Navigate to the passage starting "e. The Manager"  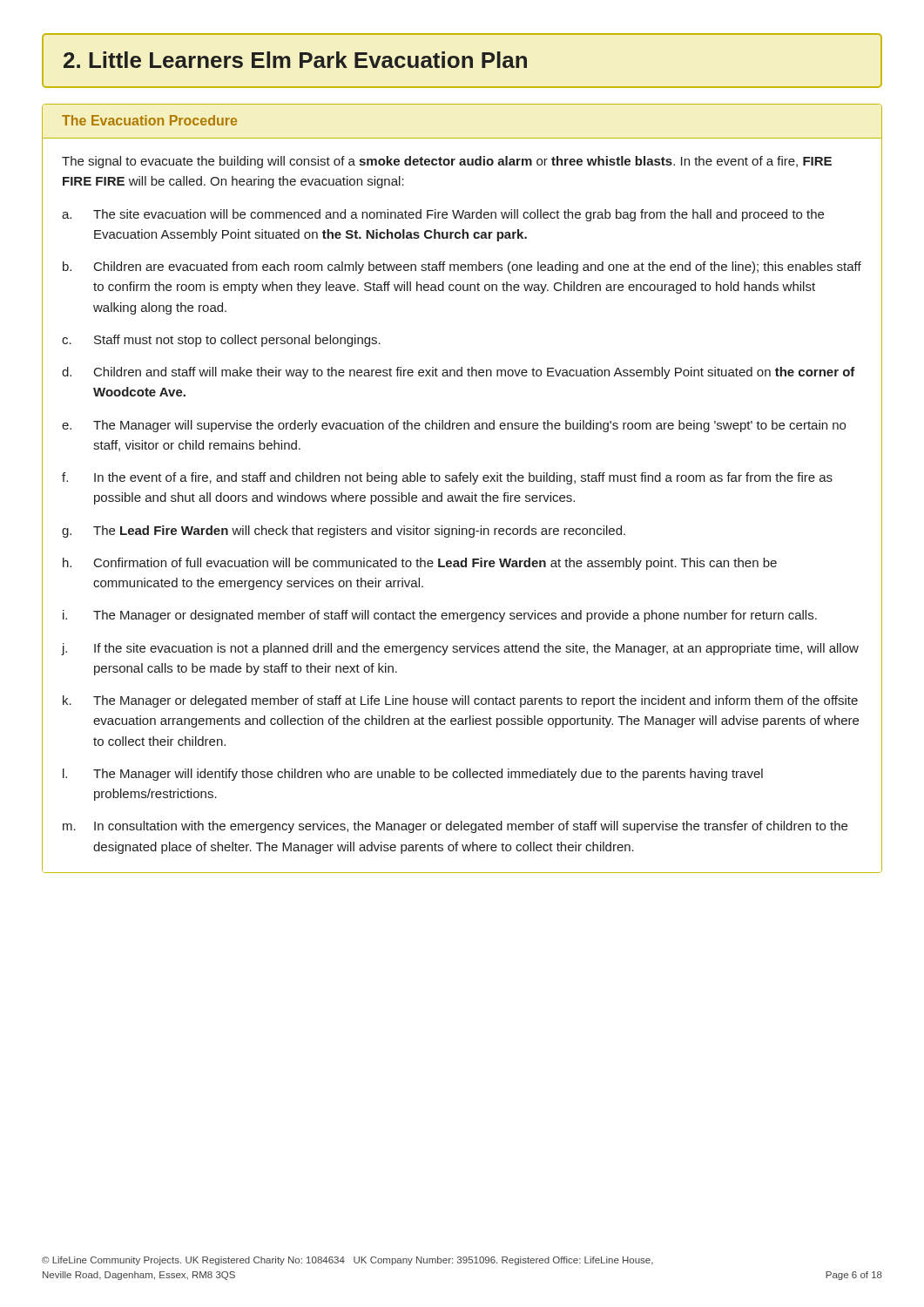(462, 435)
